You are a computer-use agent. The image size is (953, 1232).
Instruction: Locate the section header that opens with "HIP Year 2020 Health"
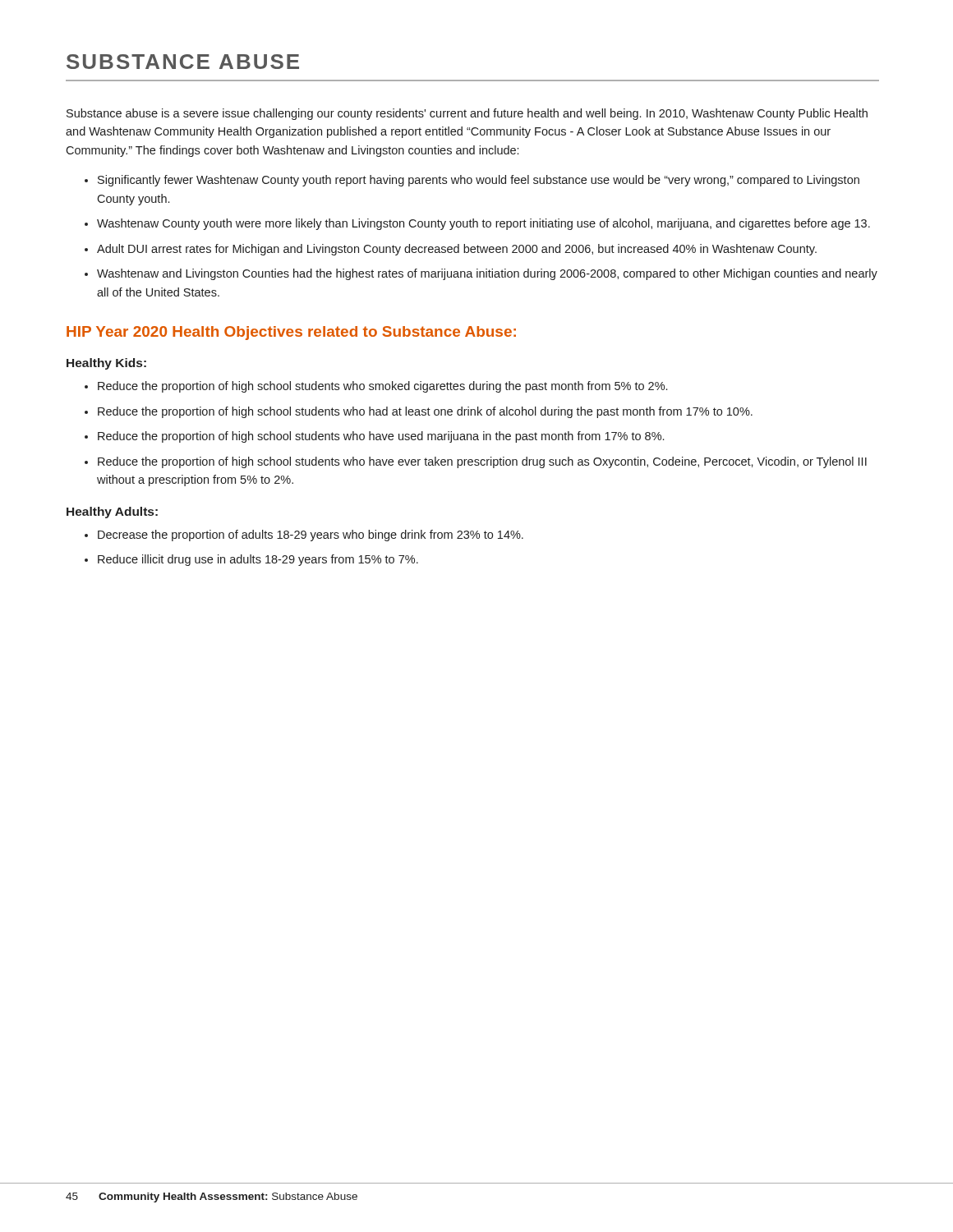[x=292, y=332]
